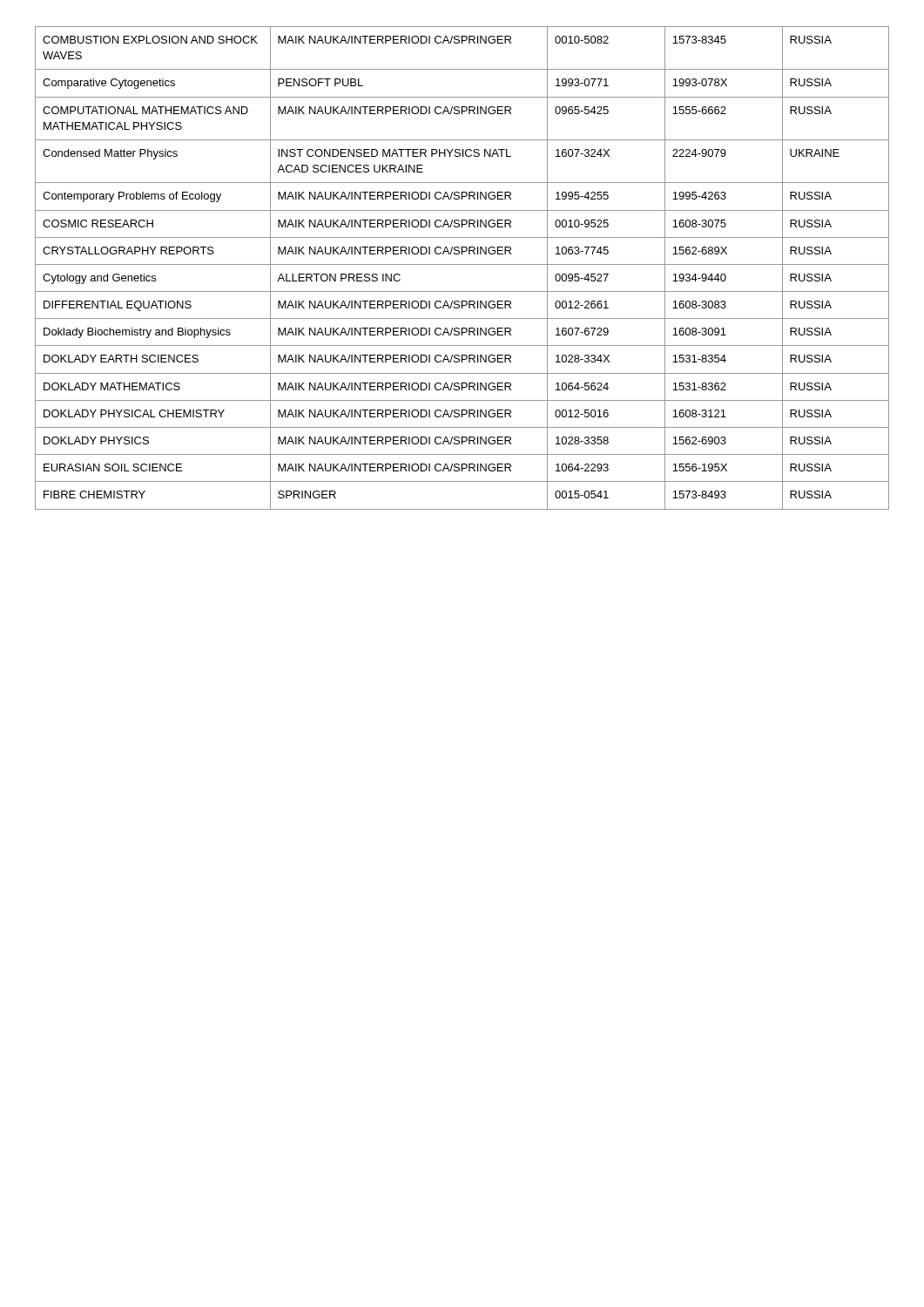Click on the table containing "DOKLADY MATHEMATICS"
924x1307 pixels.
tap(462, 268)
